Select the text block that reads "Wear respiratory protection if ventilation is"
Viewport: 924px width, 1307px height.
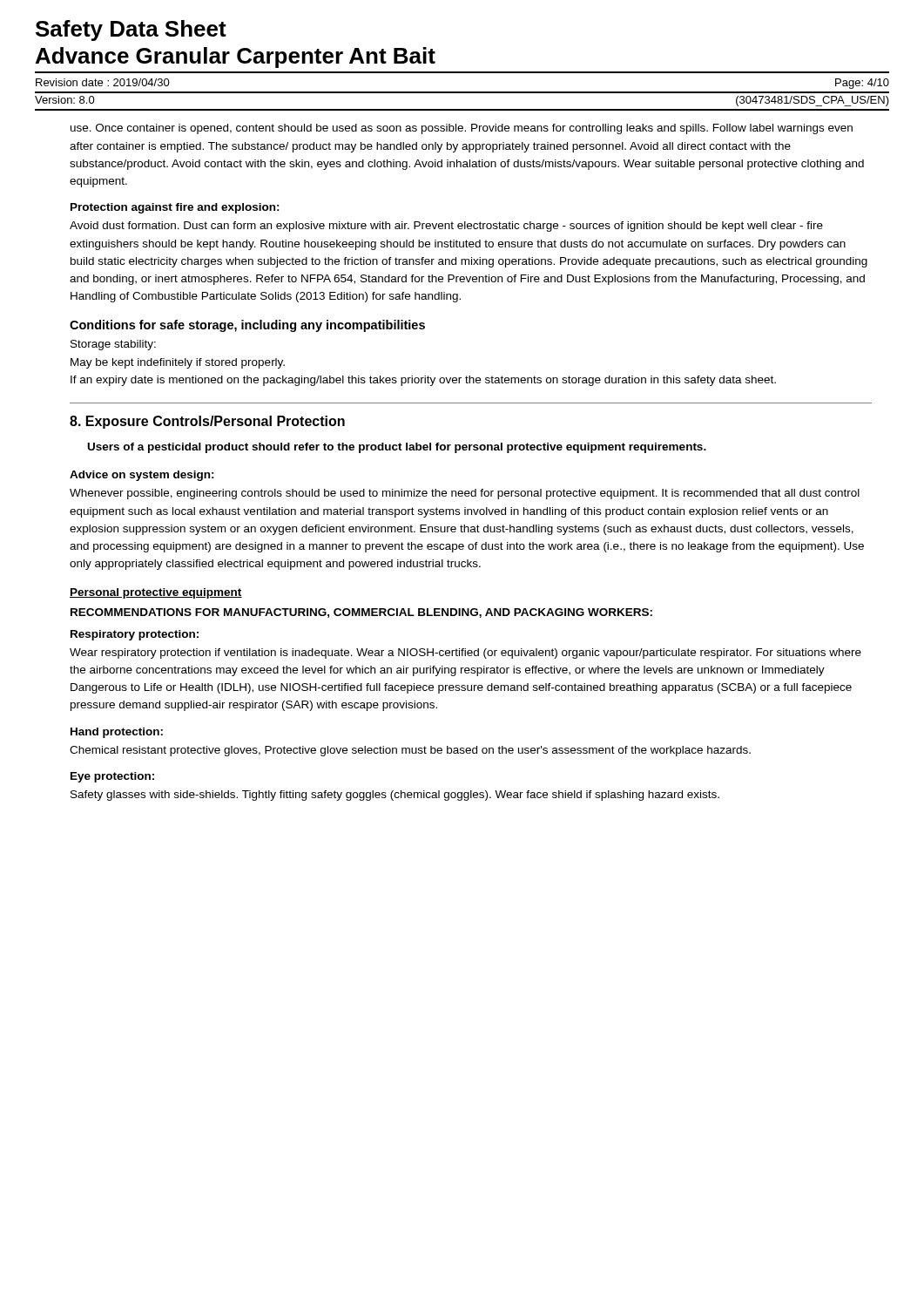pos(465,678)
